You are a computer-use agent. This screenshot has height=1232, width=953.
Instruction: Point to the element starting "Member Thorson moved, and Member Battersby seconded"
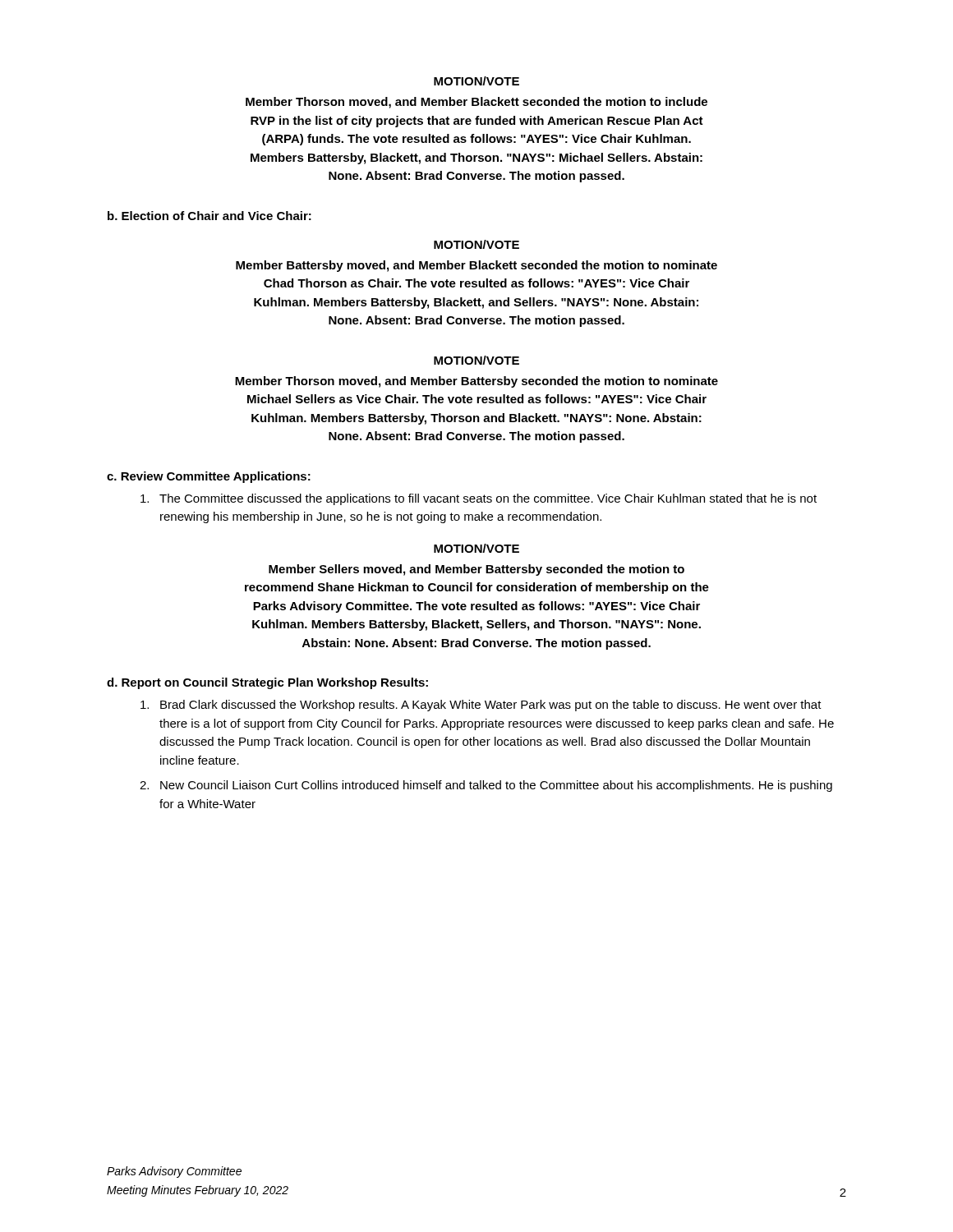point(476,408)
